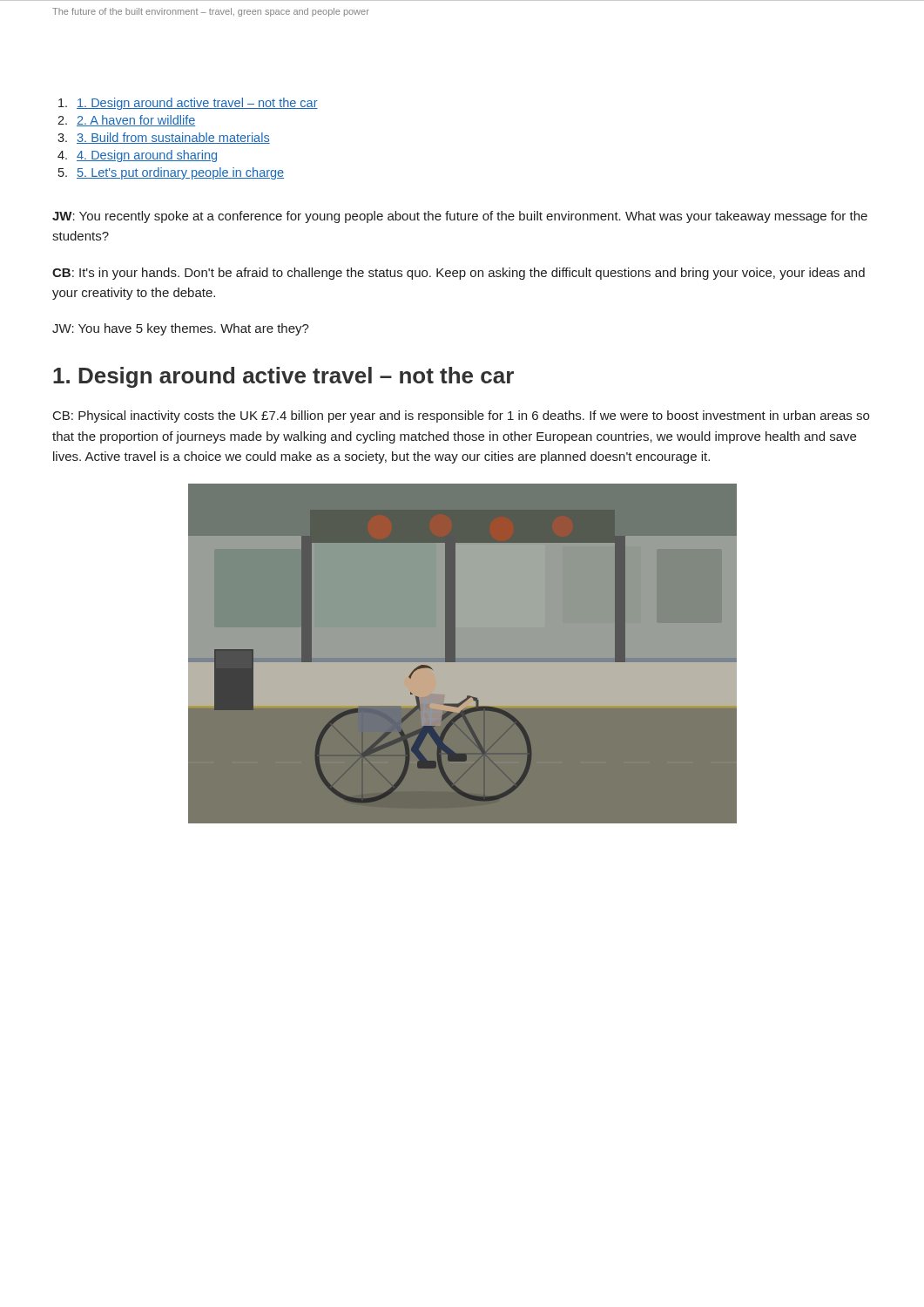
Task: Find the list item with the text "1. Design around active travel"
Action: [185, 103]
